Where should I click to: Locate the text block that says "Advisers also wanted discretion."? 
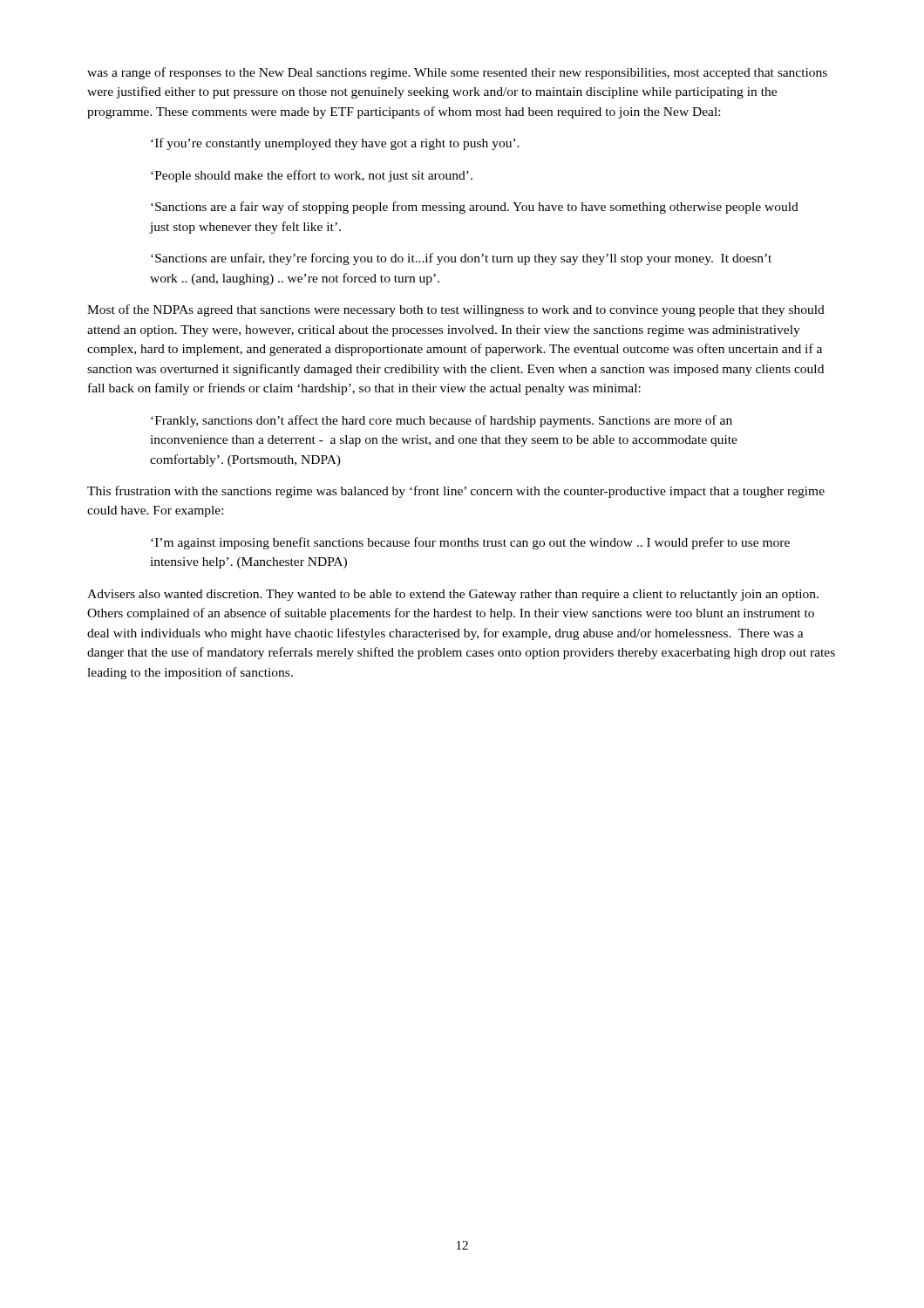461,632
